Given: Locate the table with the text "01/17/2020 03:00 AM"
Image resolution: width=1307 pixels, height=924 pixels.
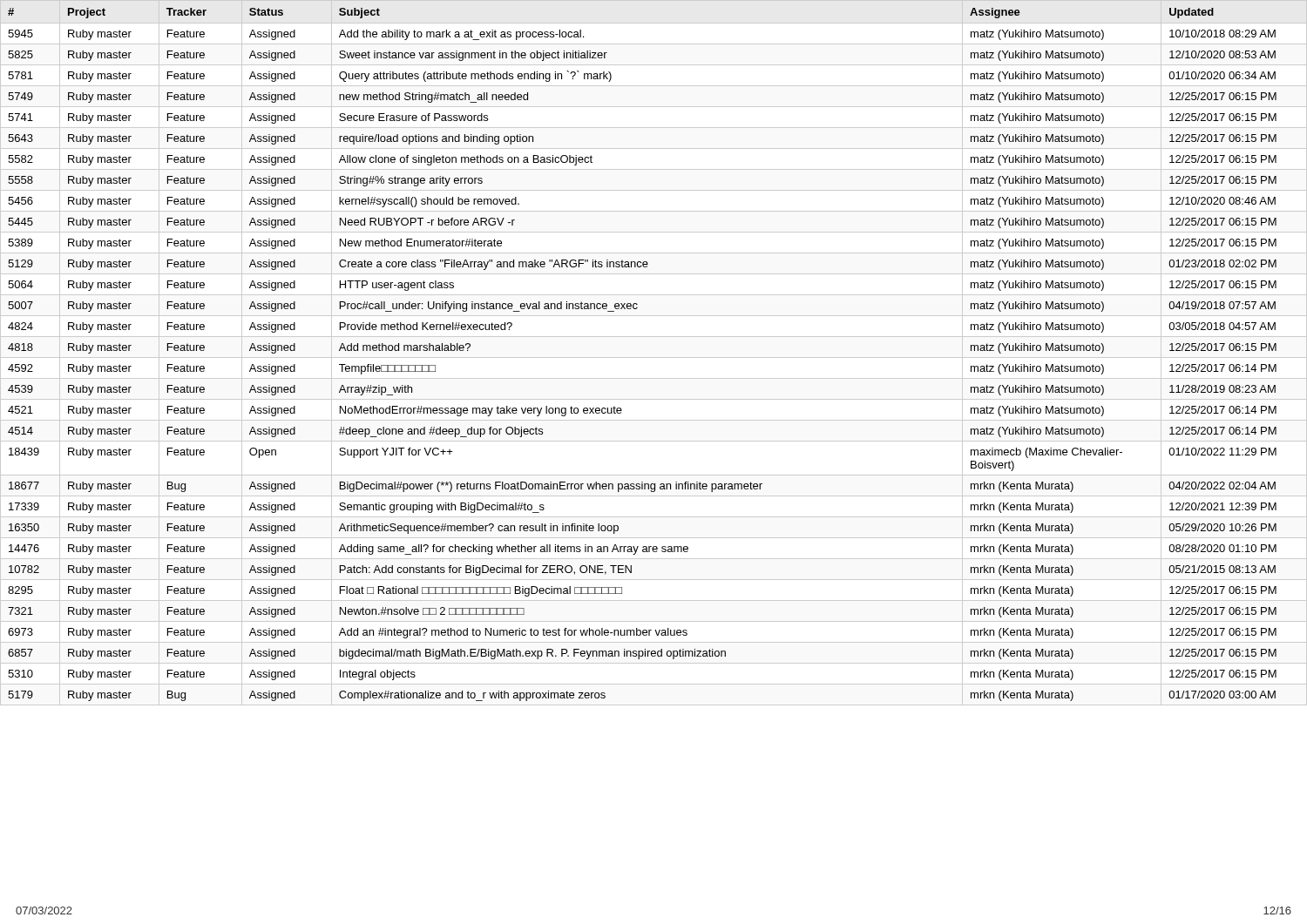Looking at the screenshot, I should [x=654, y=353].
